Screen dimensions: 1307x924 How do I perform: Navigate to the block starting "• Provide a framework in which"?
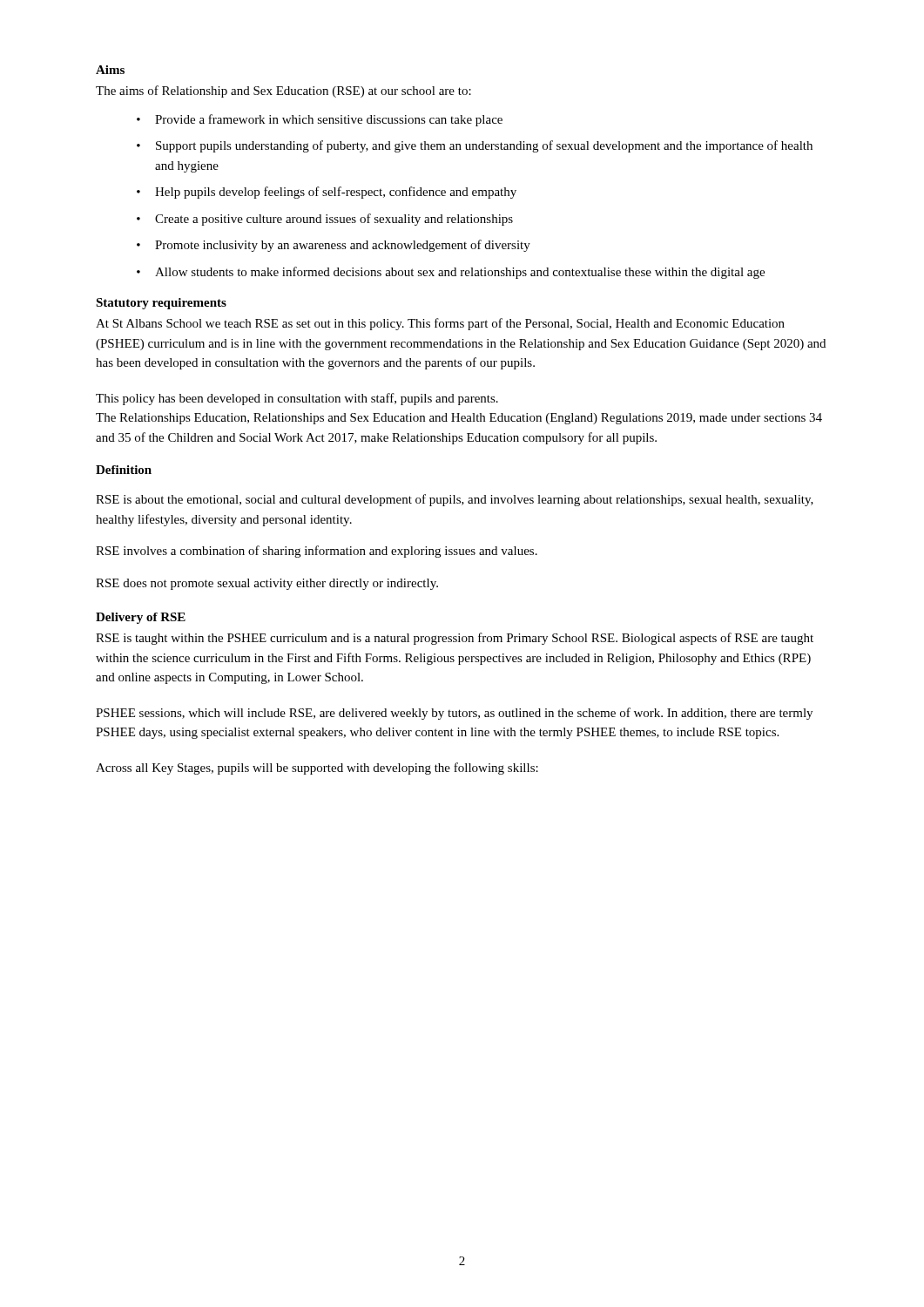point(479,119)
